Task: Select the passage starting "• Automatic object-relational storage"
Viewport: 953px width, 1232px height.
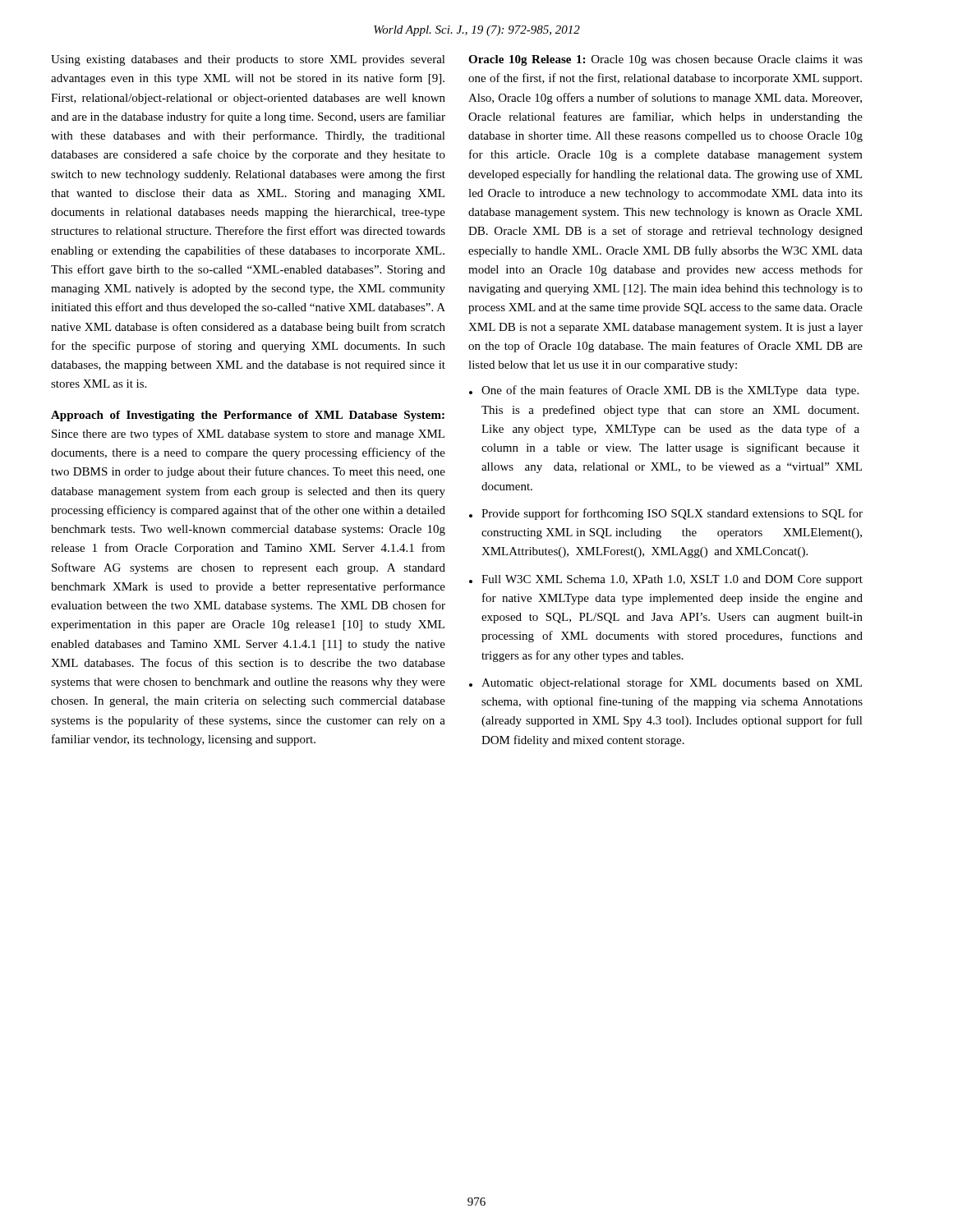Action: (x=665, y=711)
